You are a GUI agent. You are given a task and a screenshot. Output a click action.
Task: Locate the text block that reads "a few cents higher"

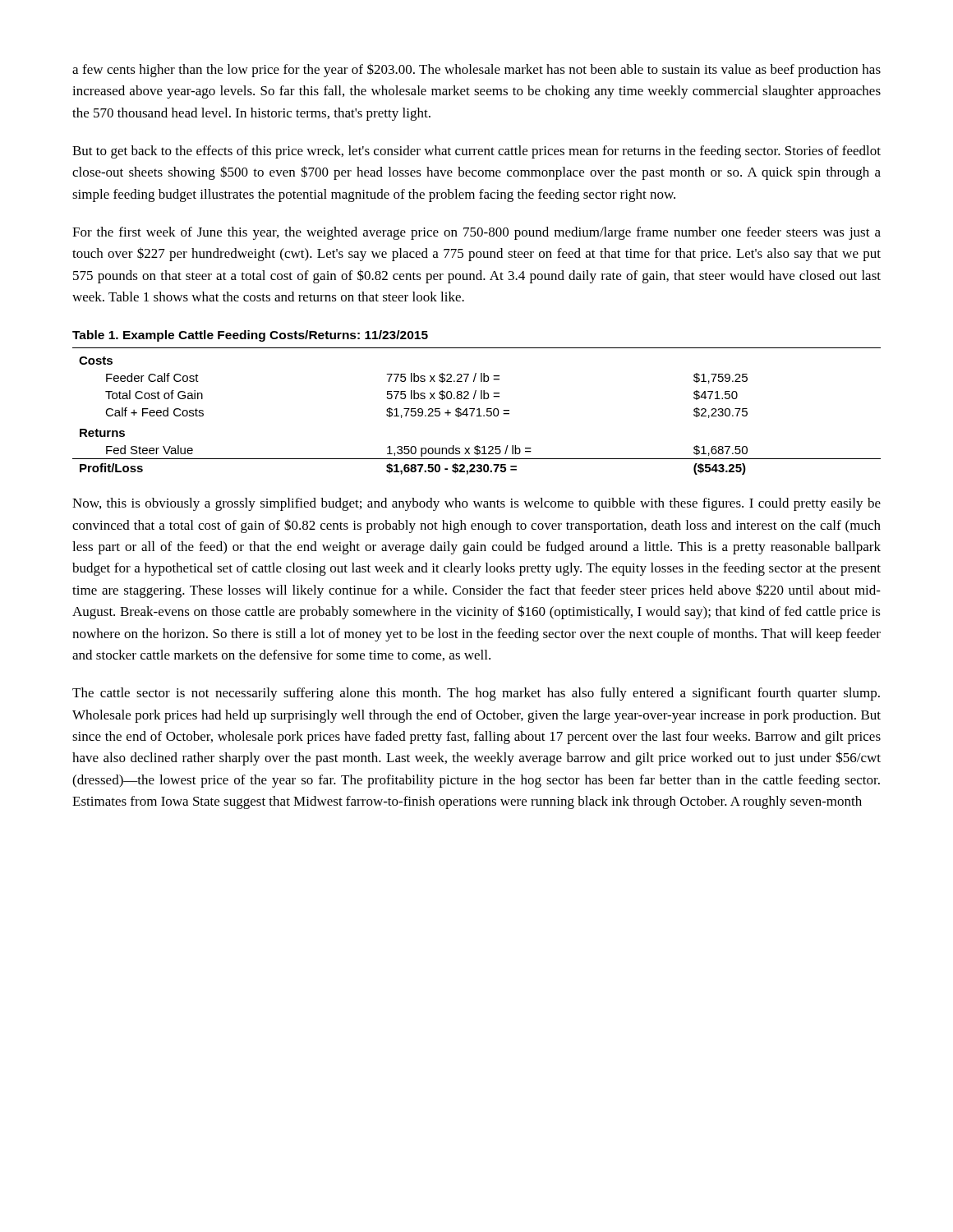pyautogui.click(x=476, y=91)
